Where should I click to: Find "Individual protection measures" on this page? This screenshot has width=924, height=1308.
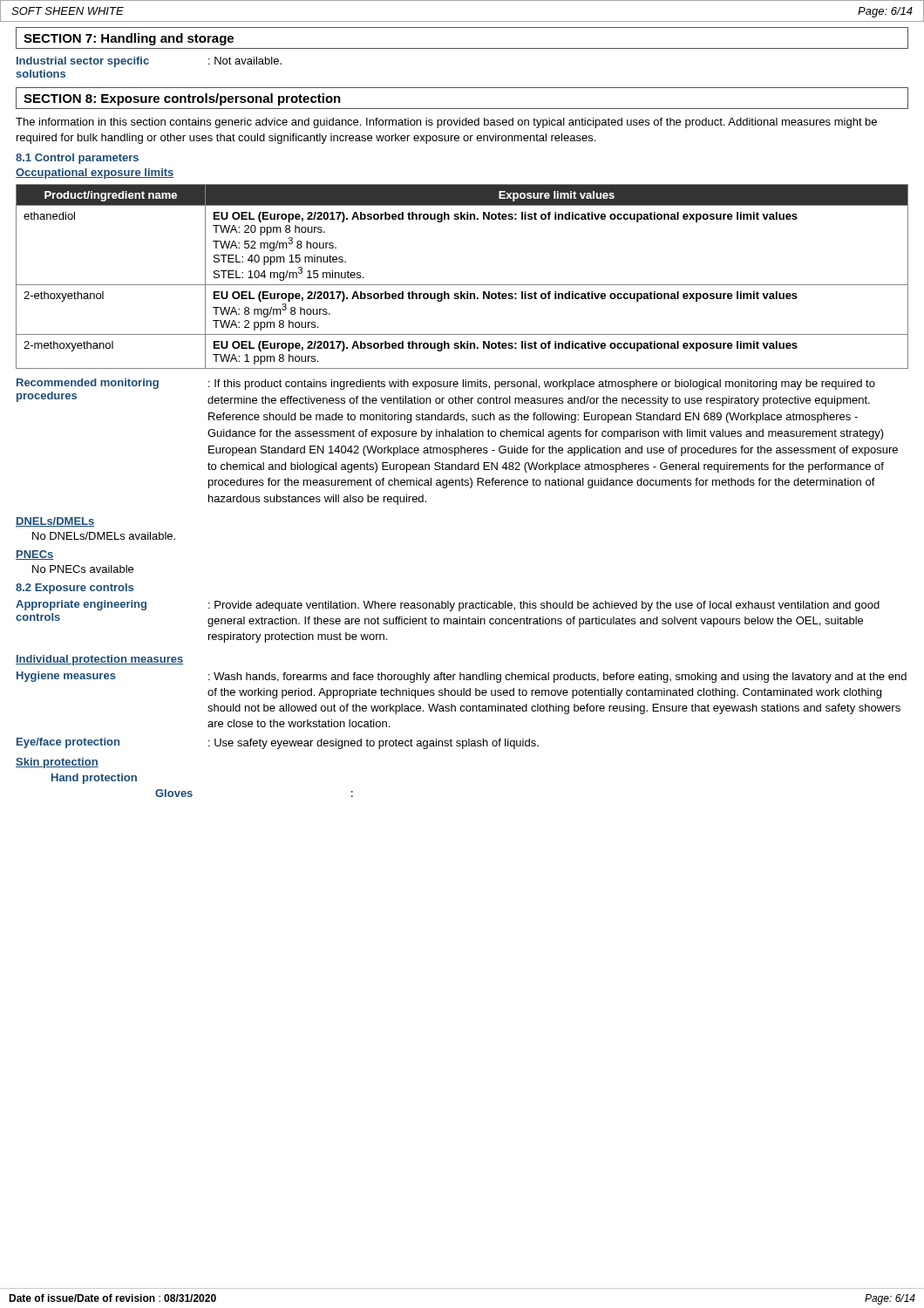(99, 658)
